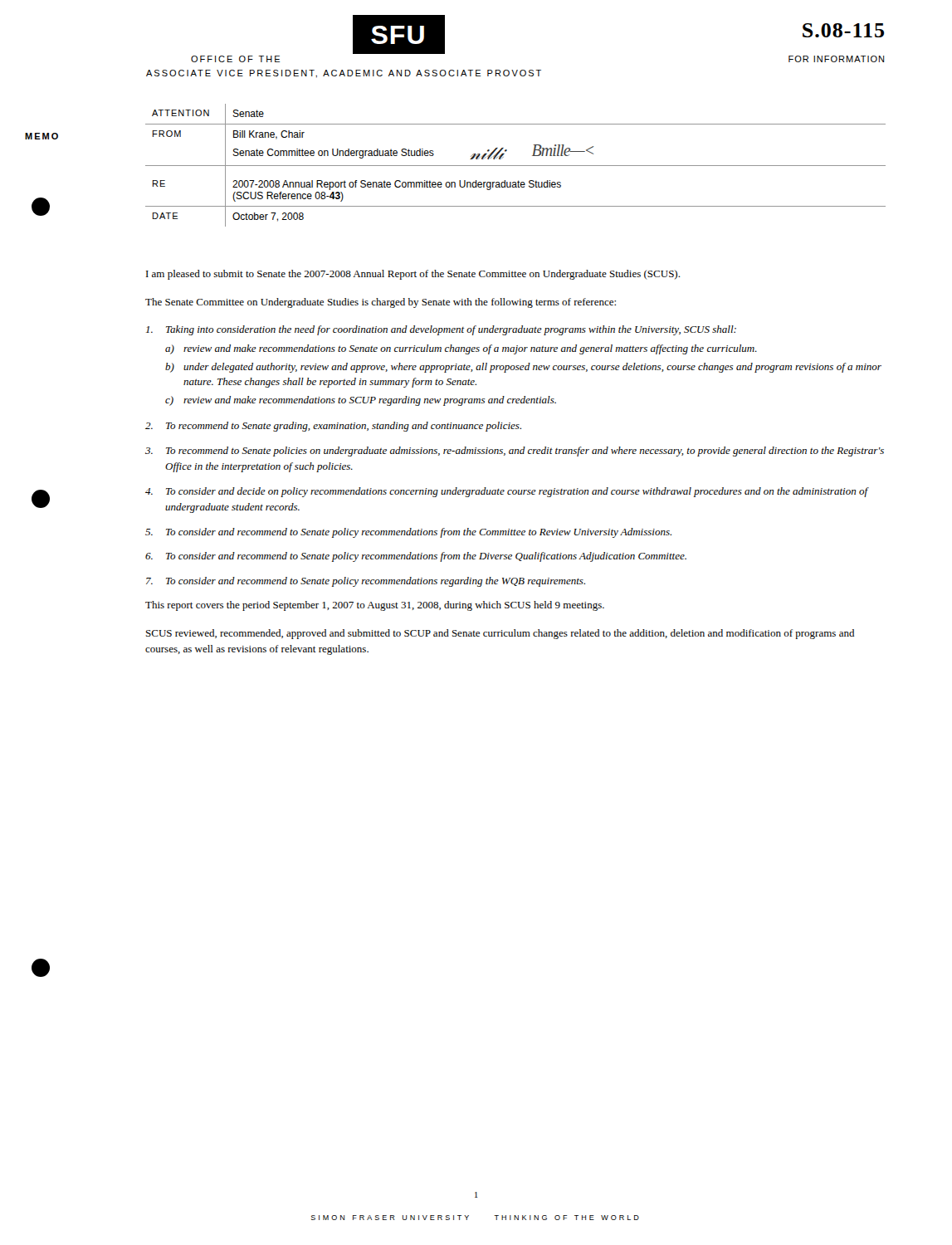Locate the passage starting "SCUS reviewed, recommended, approved"

515,641
